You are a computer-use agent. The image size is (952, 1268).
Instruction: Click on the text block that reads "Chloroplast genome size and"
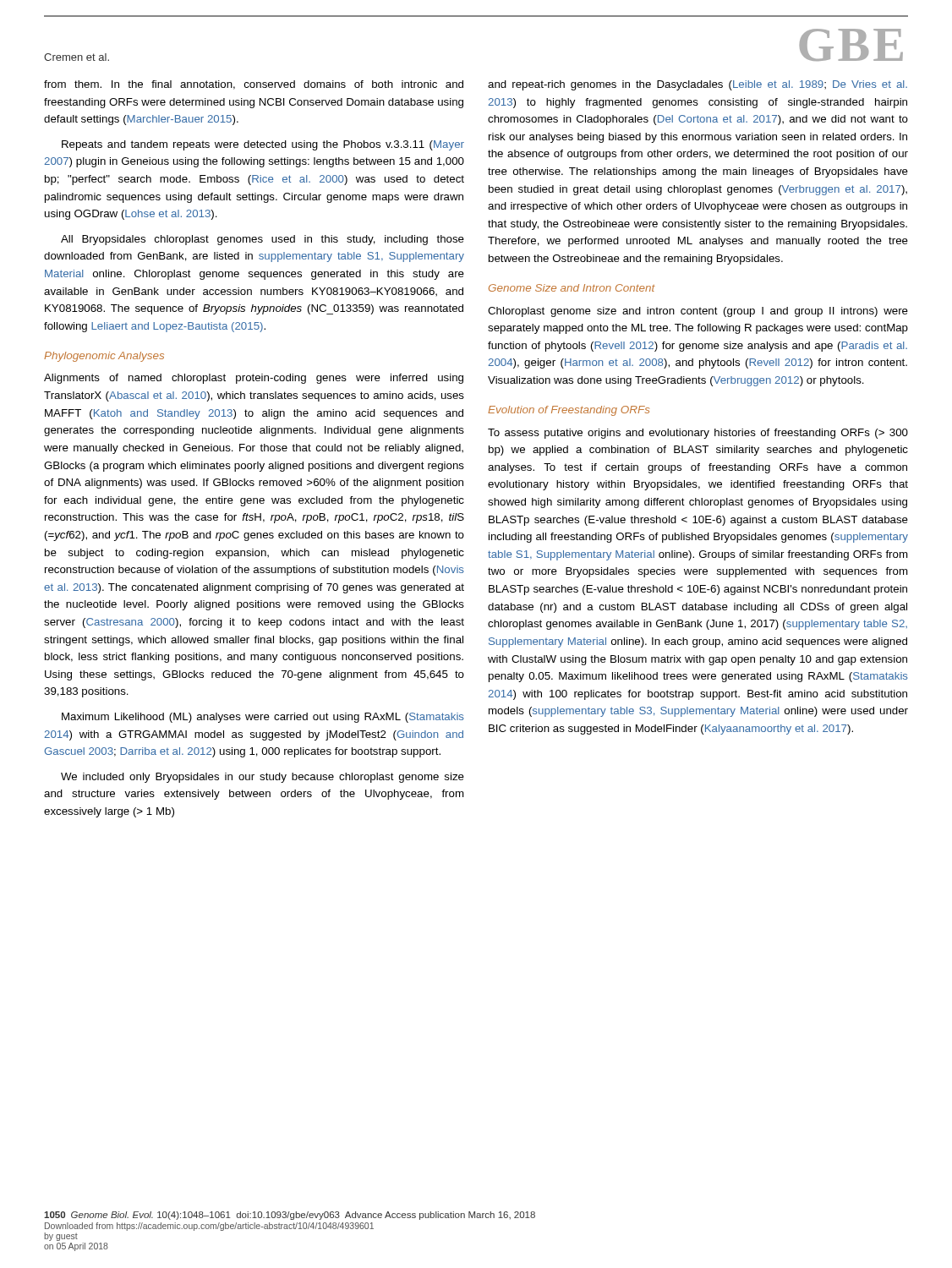click(698, 346)
